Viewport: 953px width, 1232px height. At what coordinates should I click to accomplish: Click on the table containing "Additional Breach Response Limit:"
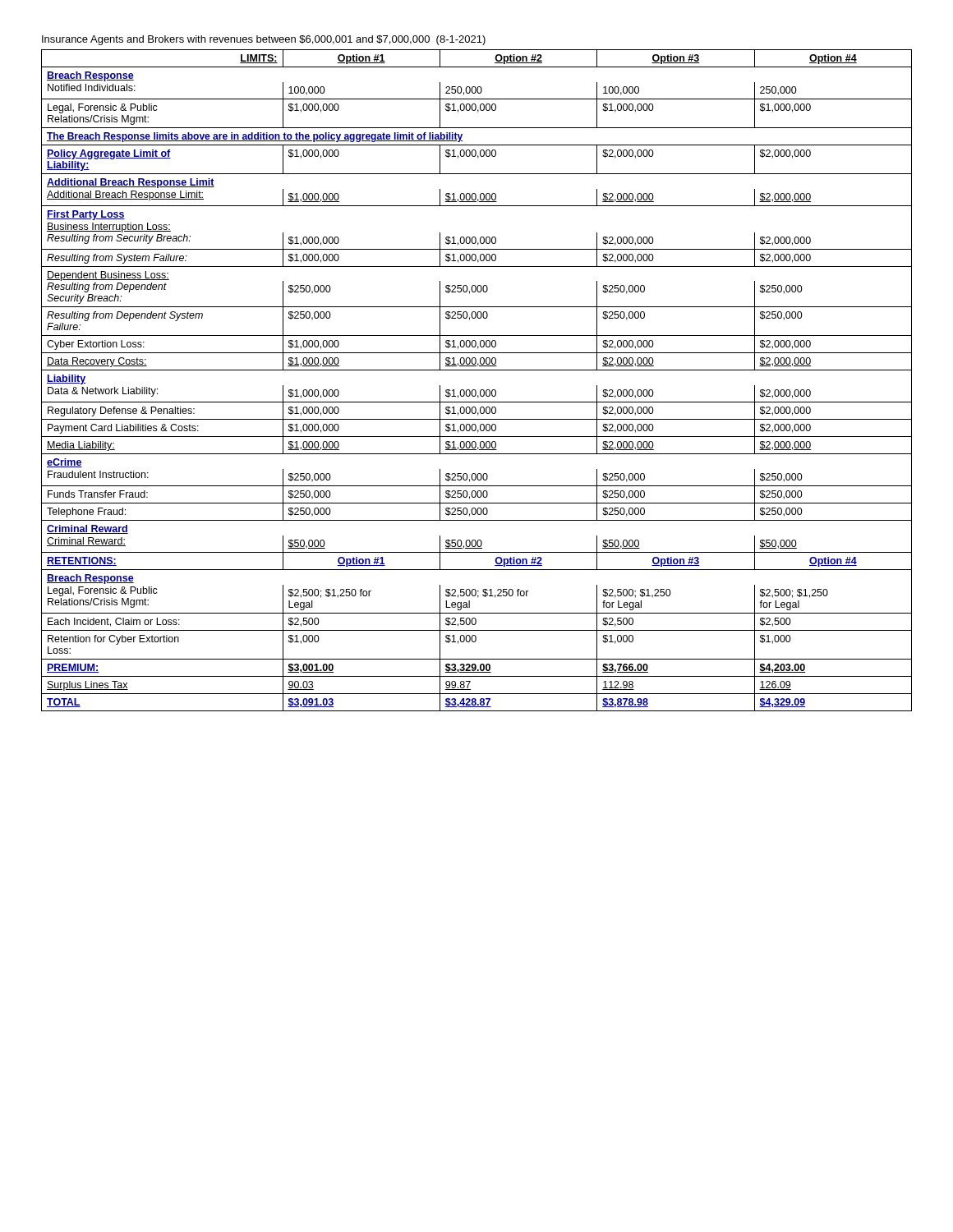click(x=476, y=380)
